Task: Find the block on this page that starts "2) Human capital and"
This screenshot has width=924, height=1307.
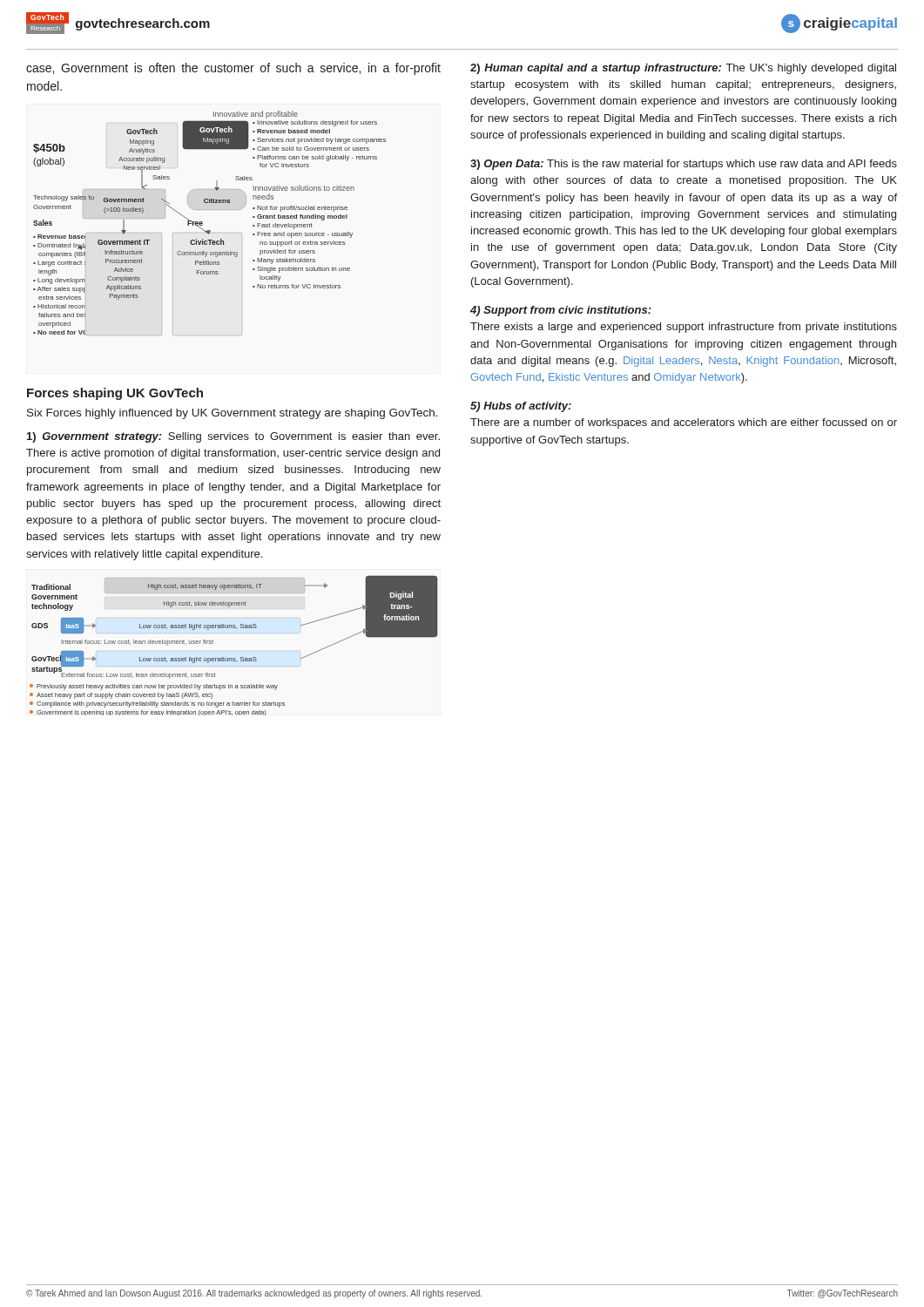Action: (x=684, y=101)
